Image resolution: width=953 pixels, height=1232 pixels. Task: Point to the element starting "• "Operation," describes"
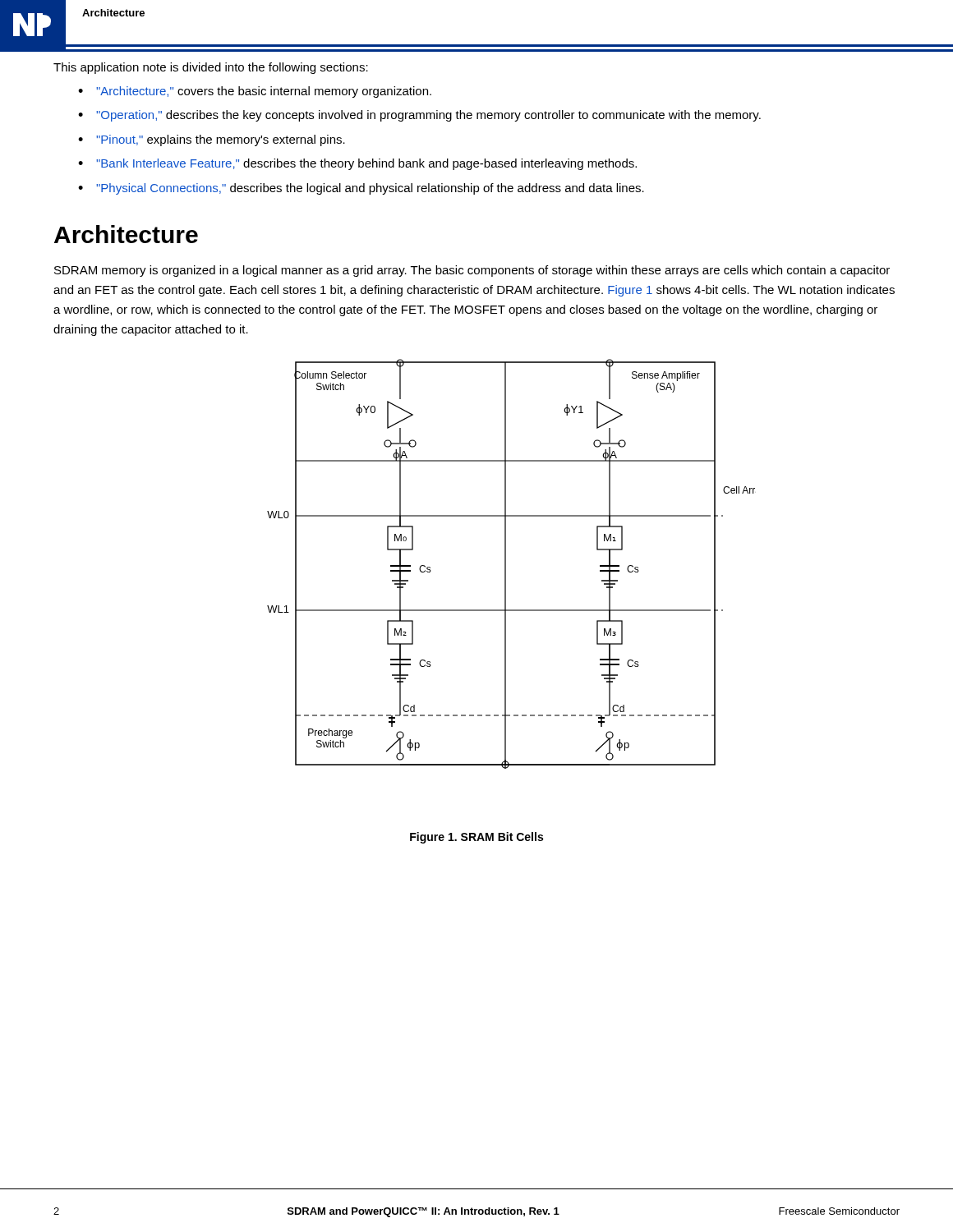420,116
